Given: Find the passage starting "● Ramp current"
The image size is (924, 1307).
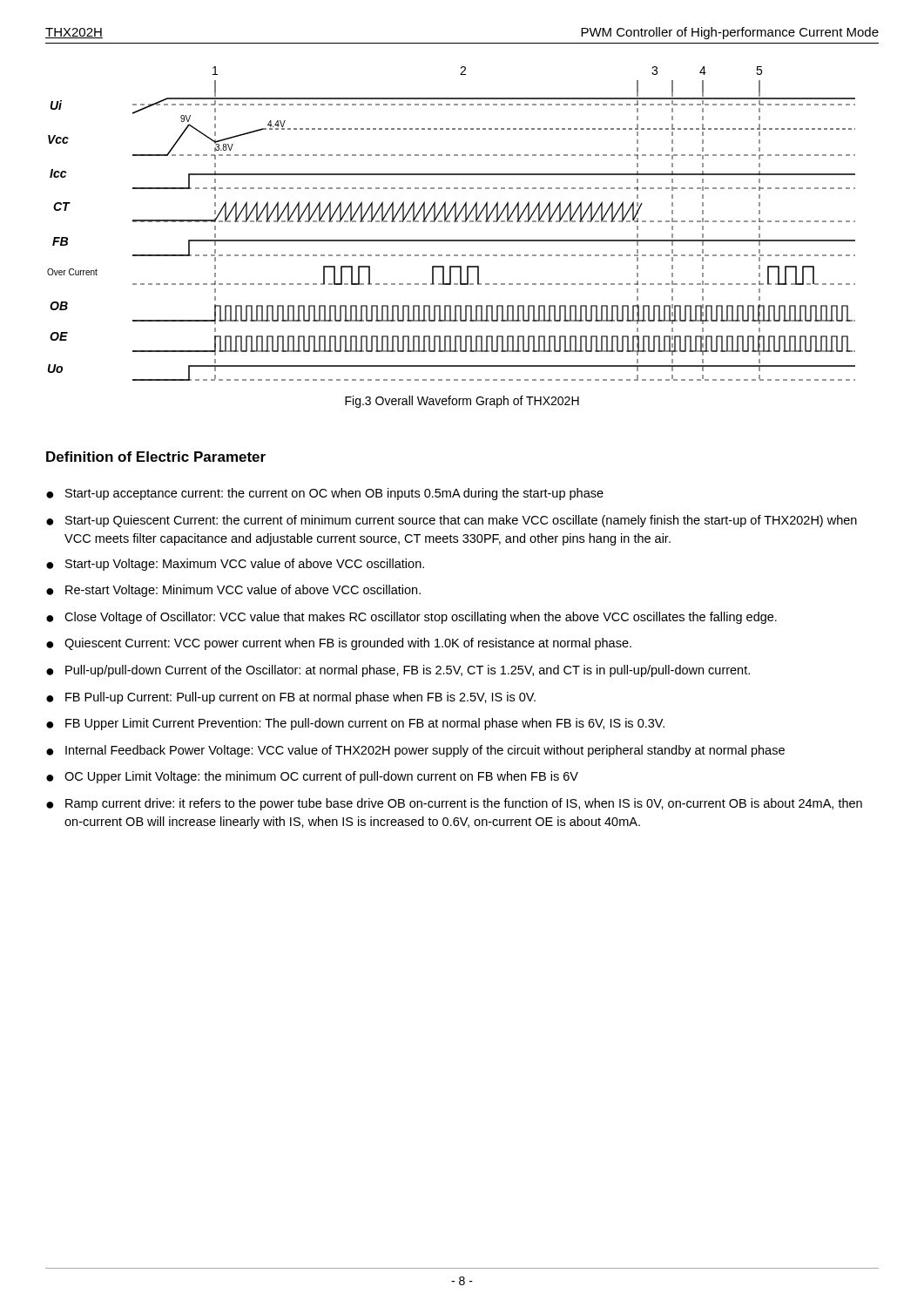Looking at the screenshot, I should (x=462, y=813).
